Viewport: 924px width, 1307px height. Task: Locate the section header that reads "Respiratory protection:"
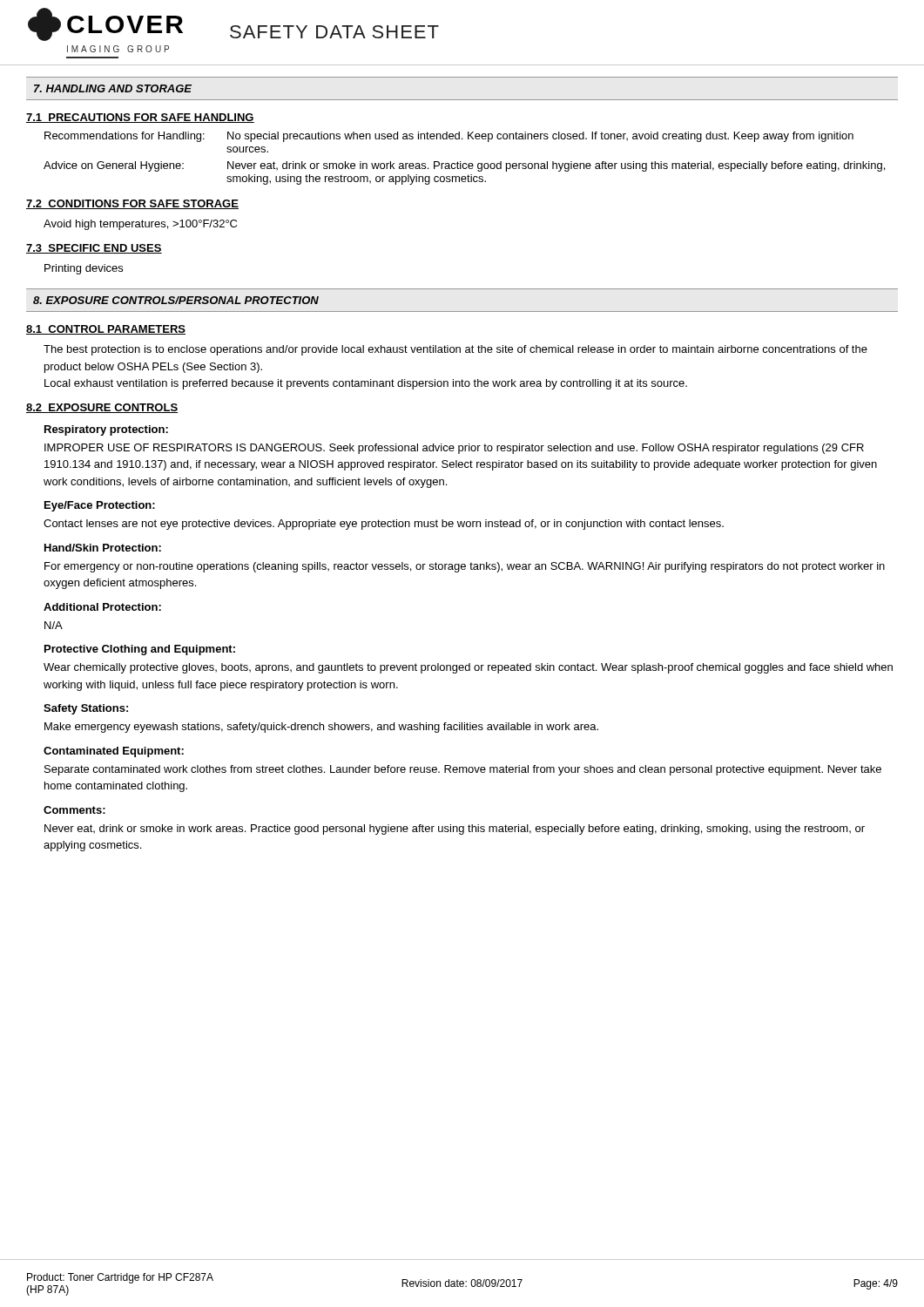106,429
